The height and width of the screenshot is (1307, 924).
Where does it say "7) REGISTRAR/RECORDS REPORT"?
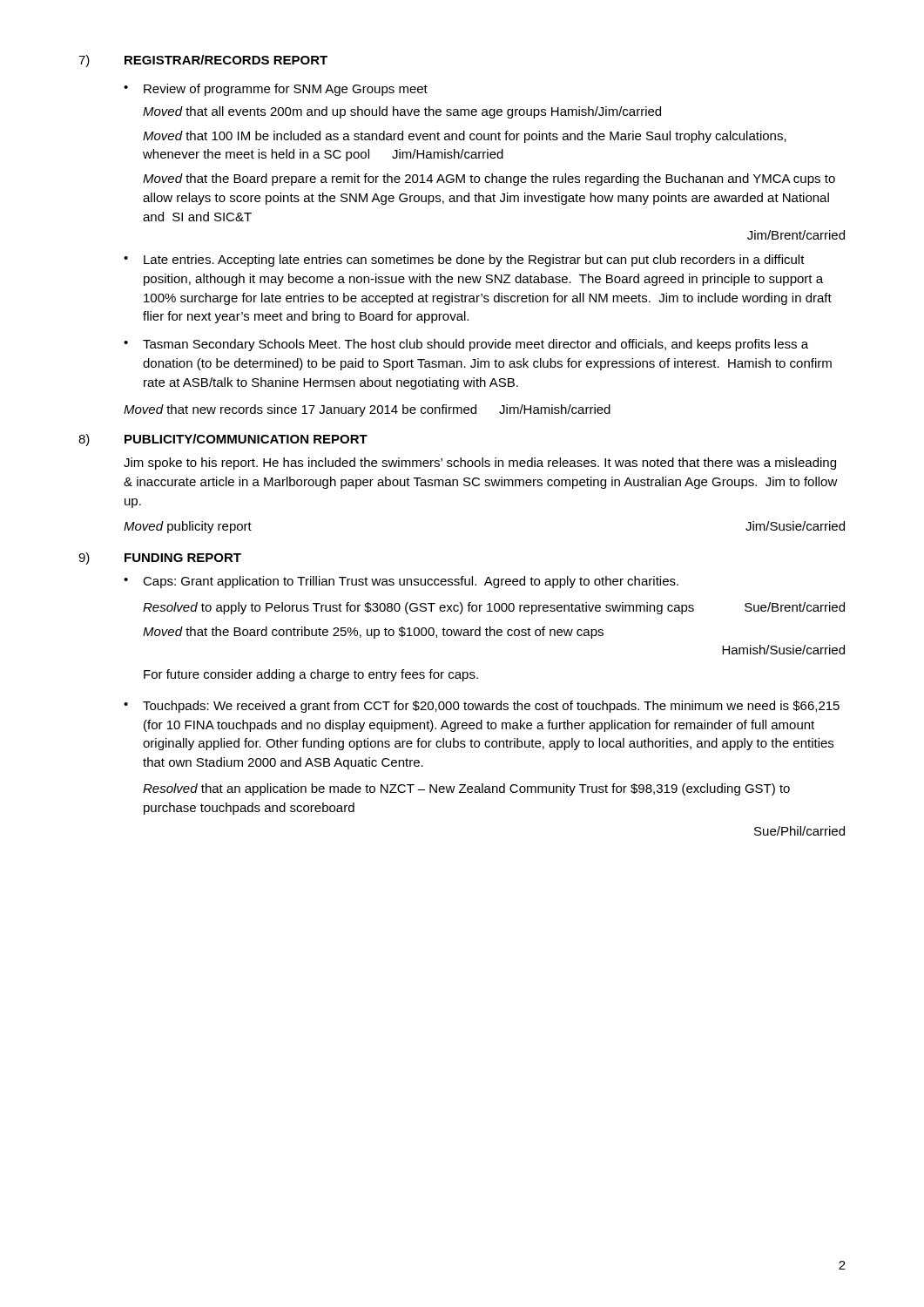pos(203,61)
